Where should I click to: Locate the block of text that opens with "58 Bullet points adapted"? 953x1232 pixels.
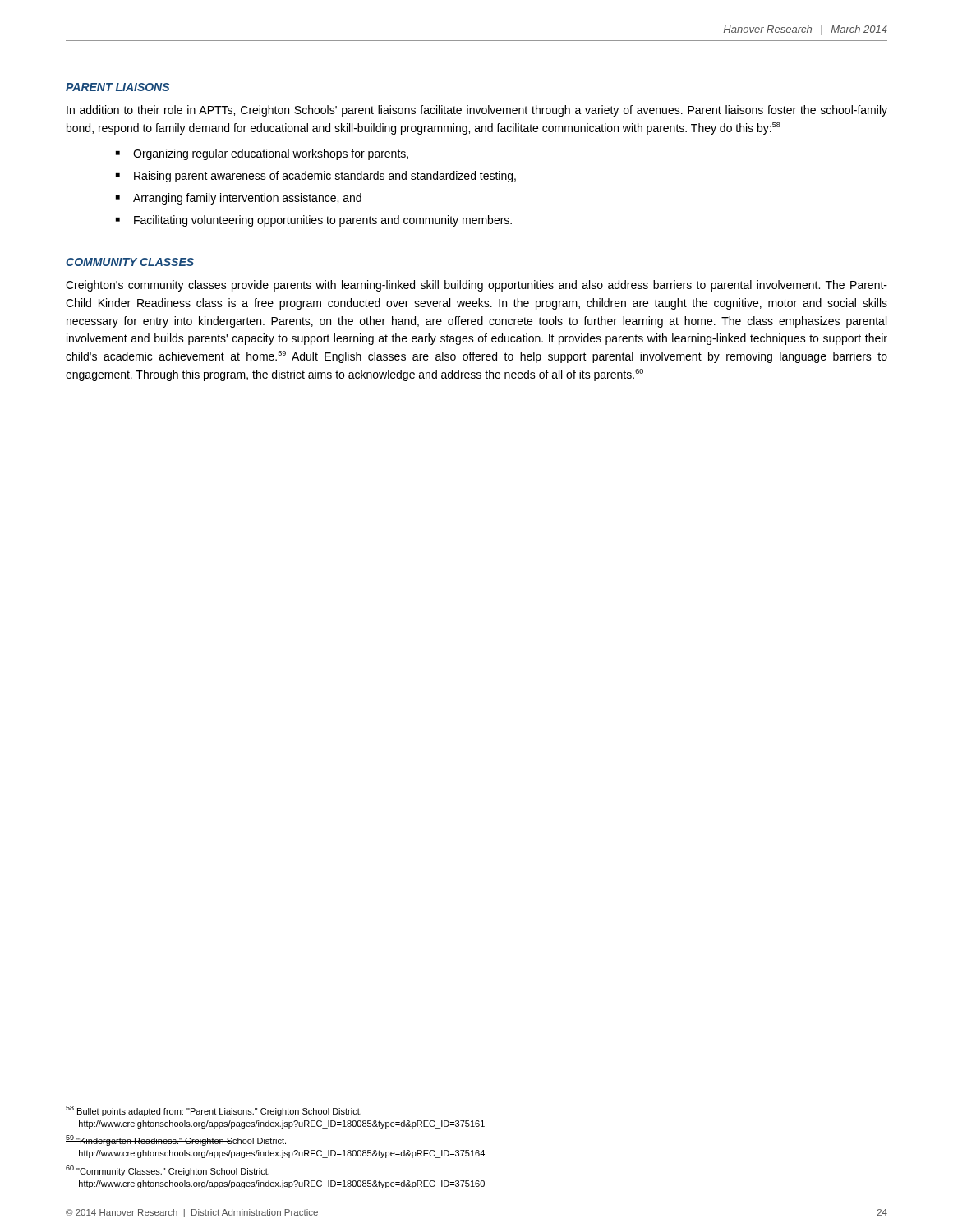[275, 1116]
